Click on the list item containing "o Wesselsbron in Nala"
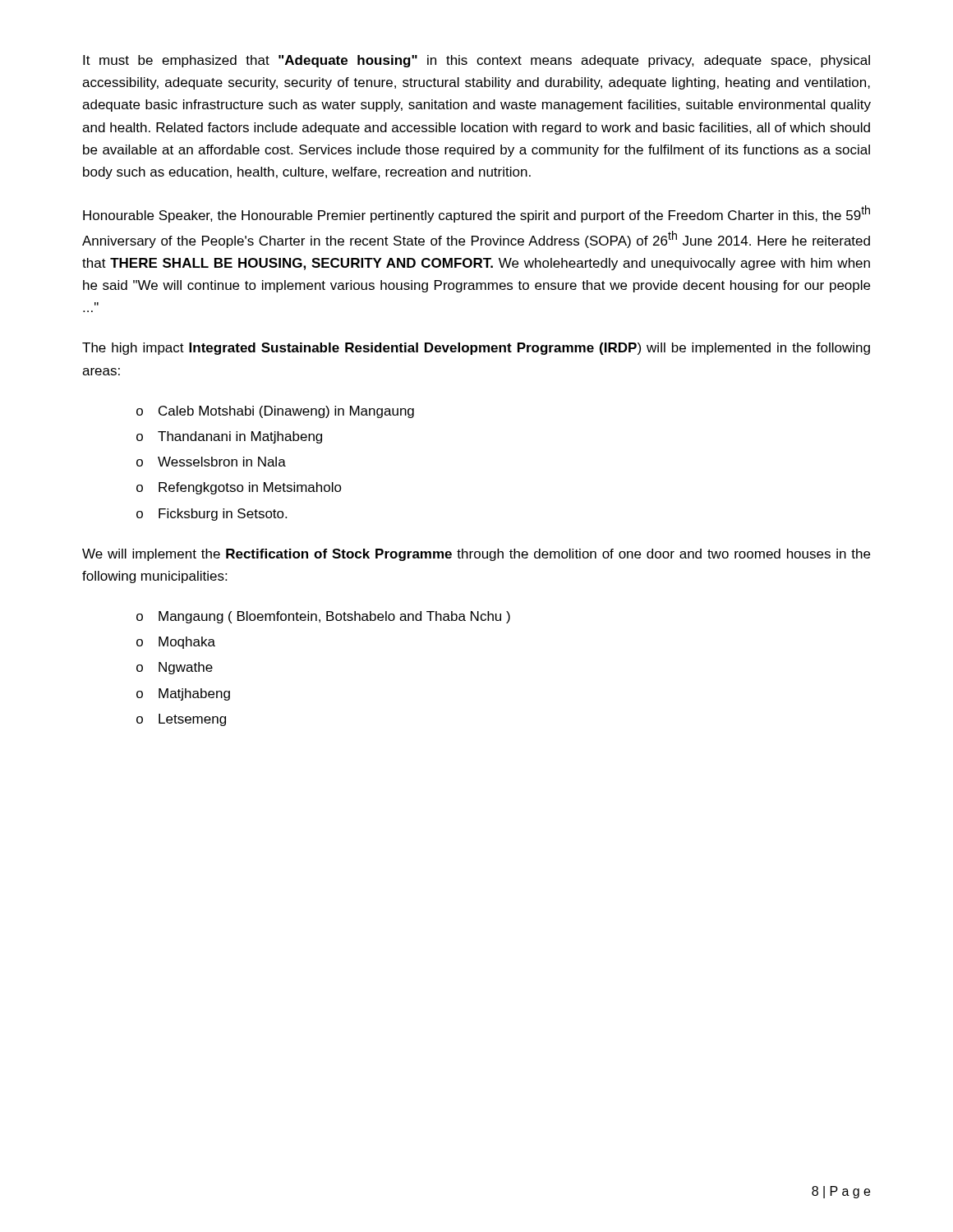 (208, 462)
